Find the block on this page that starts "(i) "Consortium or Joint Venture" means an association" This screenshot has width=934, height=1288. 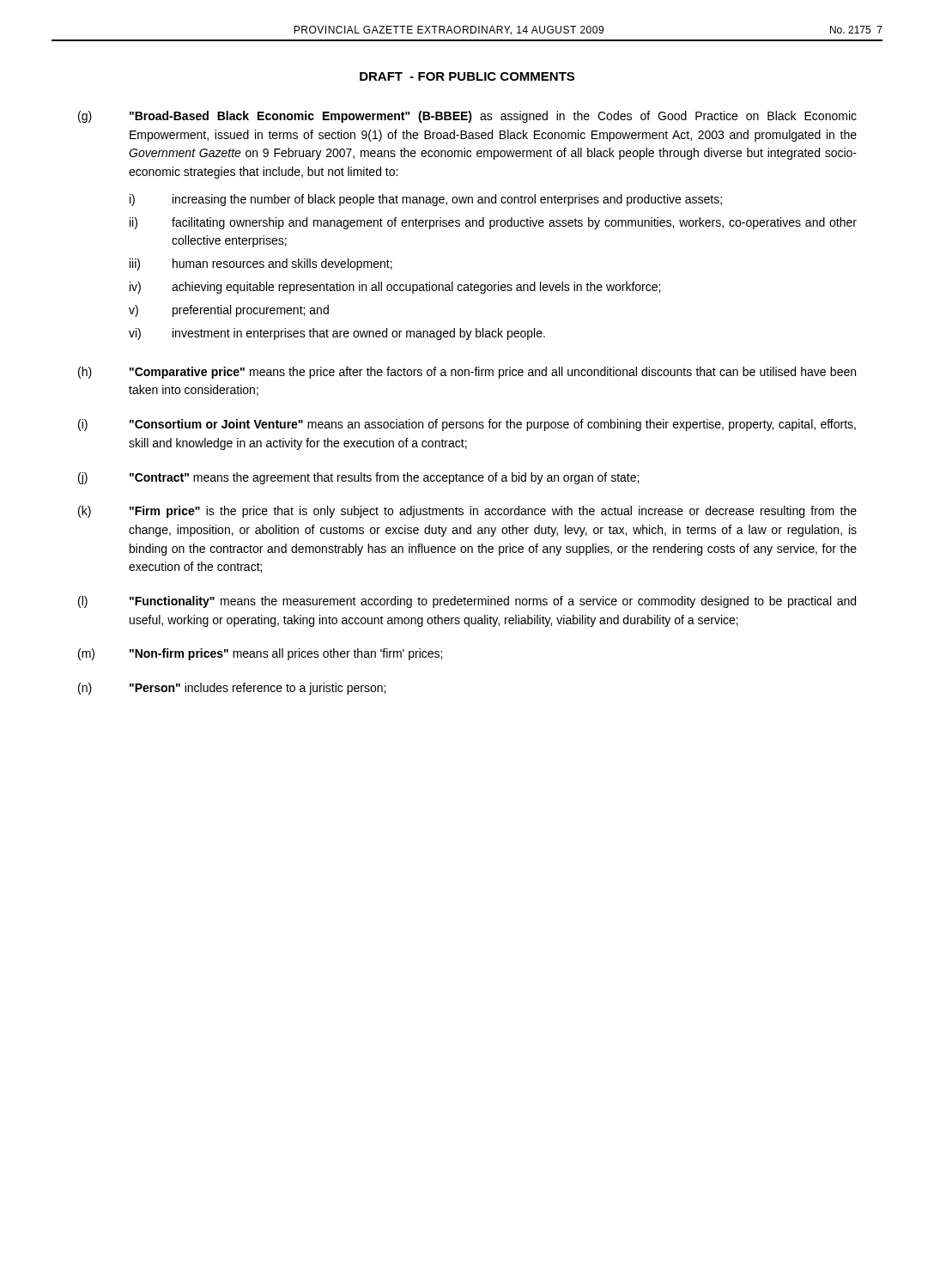[467, 434]
